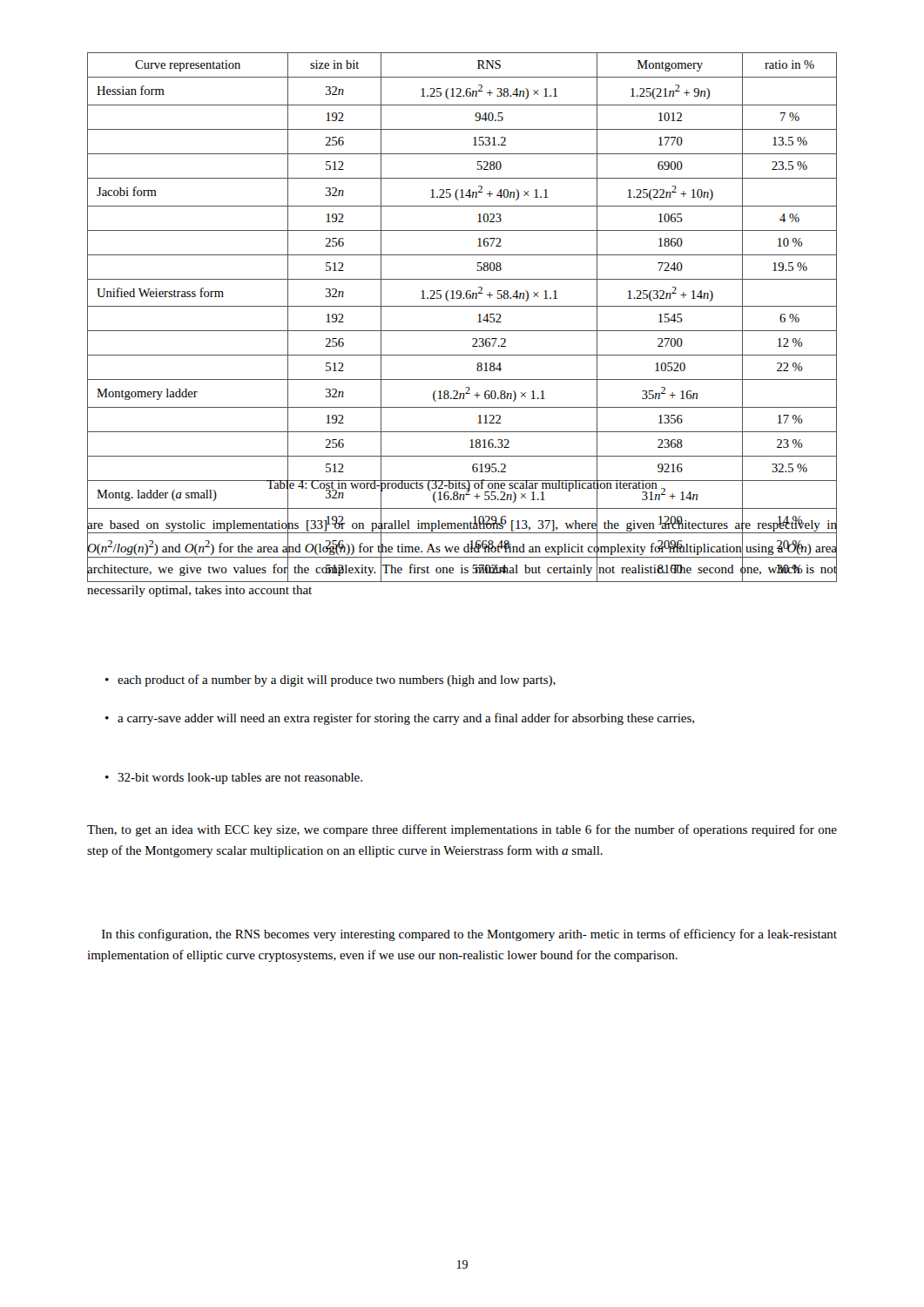The height and width of the screenshot is (1307, 924).
Task: Click on the text block starting "Then, to get an idea"
Action: (x=462, y=840)
